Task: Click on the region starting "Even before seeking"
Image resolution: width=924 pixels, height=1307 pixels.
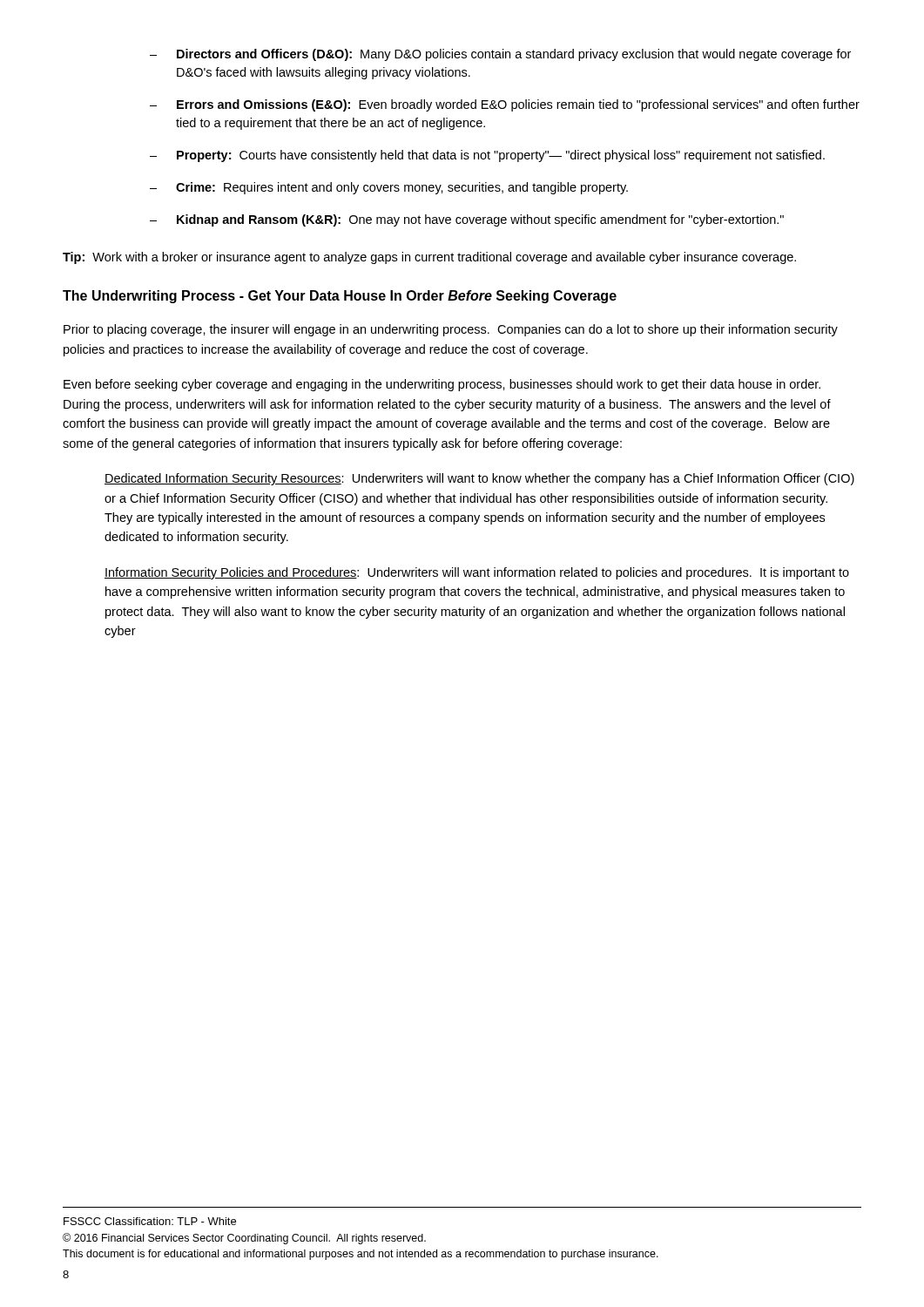Action: pyautogui.click(x=447, y=414)
